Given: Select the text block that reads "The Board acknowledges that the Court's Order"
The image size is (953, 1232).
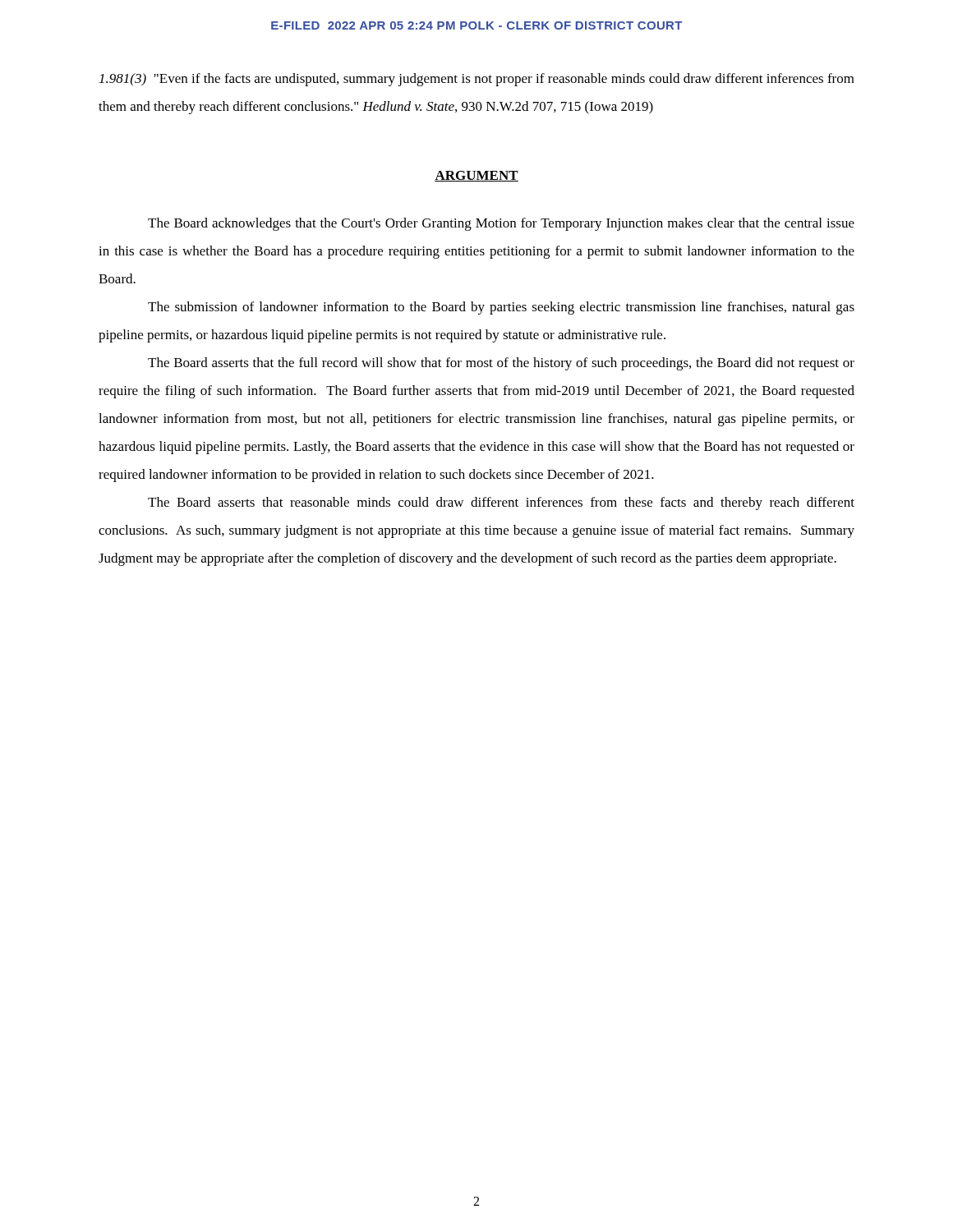Looking at the screenshot, I should 476,251.
